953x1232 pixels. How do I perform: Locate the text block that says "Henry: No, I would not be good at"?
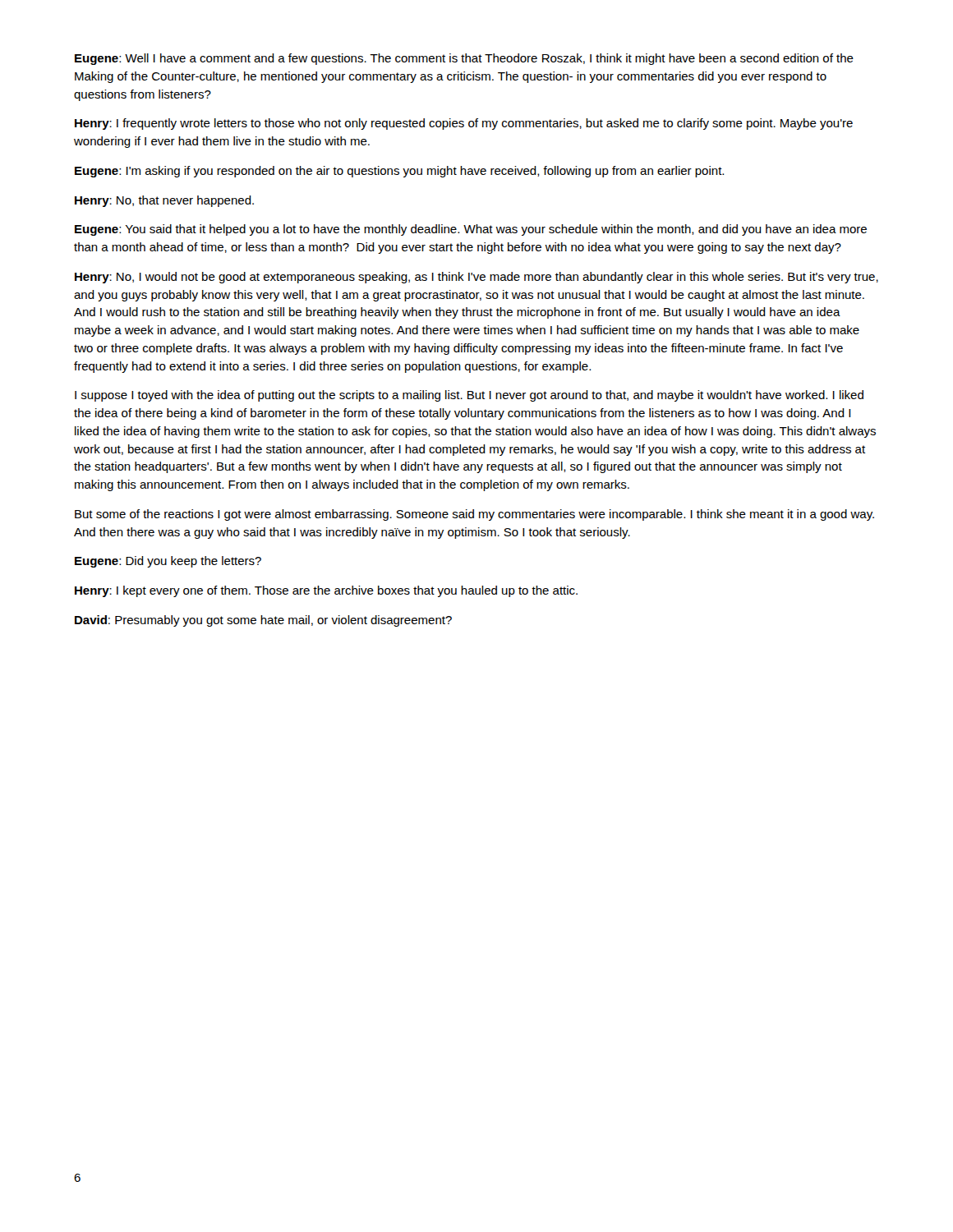click(476, 321)
